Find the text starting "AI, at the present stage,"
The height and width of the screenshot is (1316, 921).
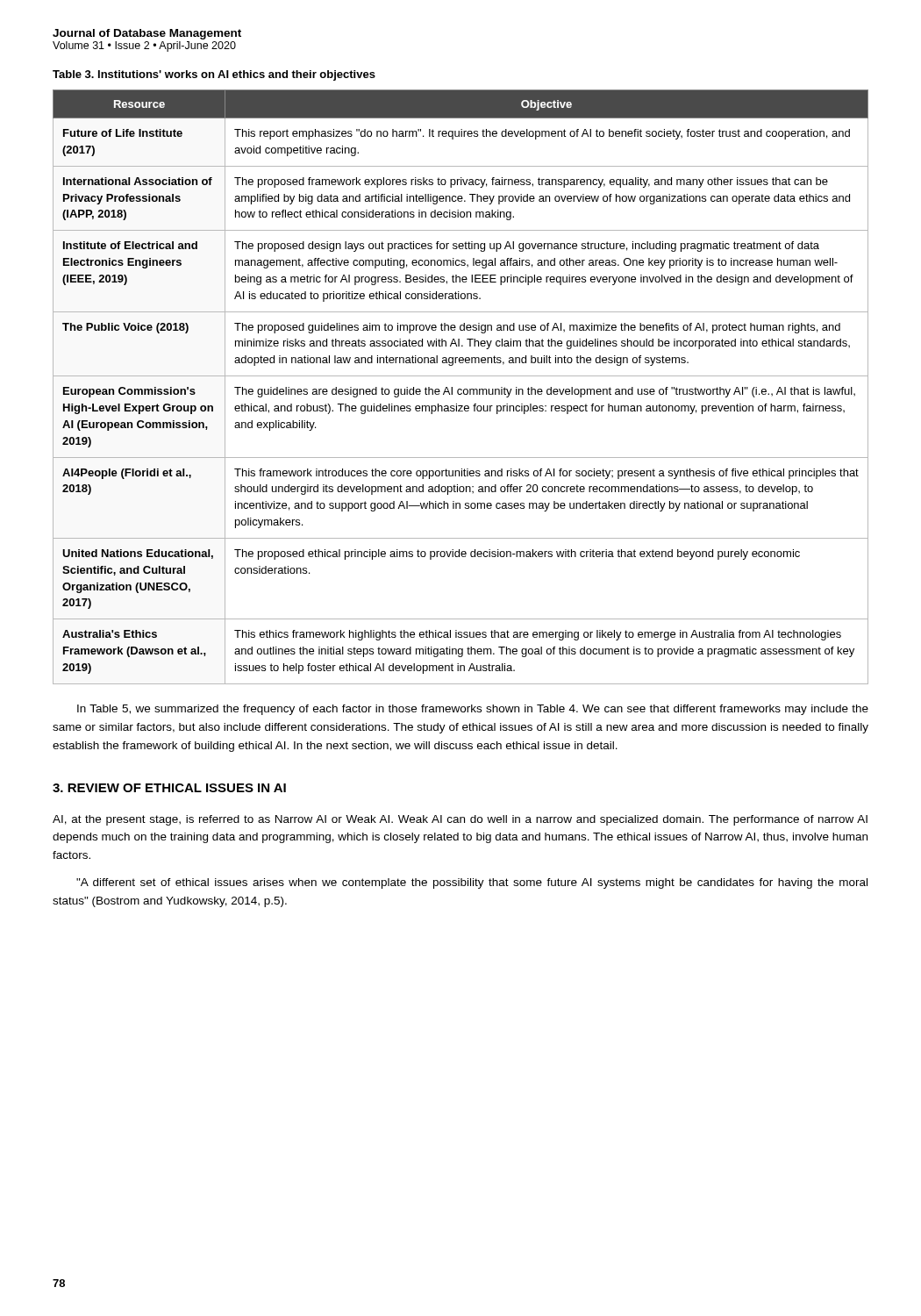pyautogui.click(x=460, y=820)
